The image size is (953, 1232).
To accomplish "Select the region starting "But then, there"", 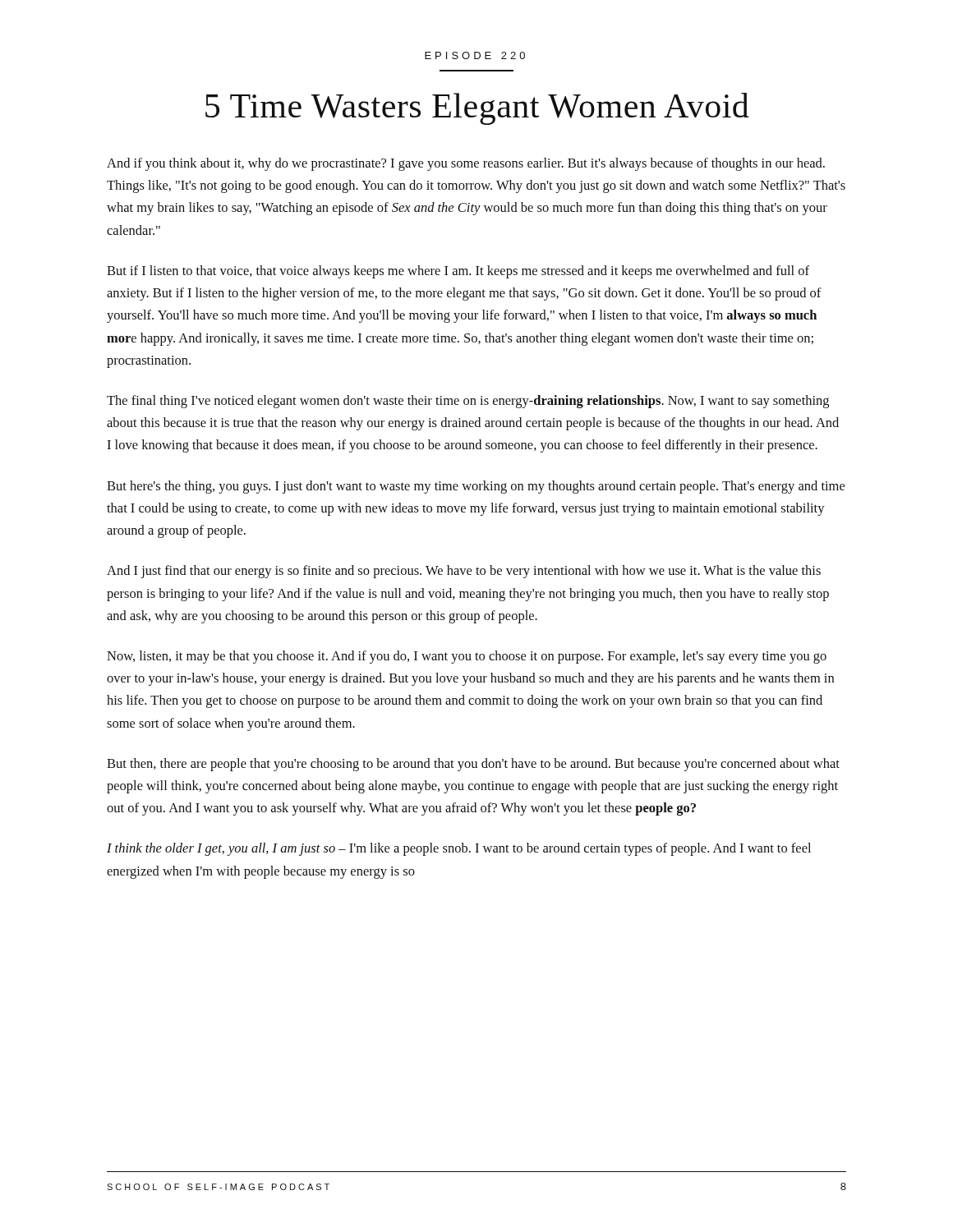I will coord(473,786).
